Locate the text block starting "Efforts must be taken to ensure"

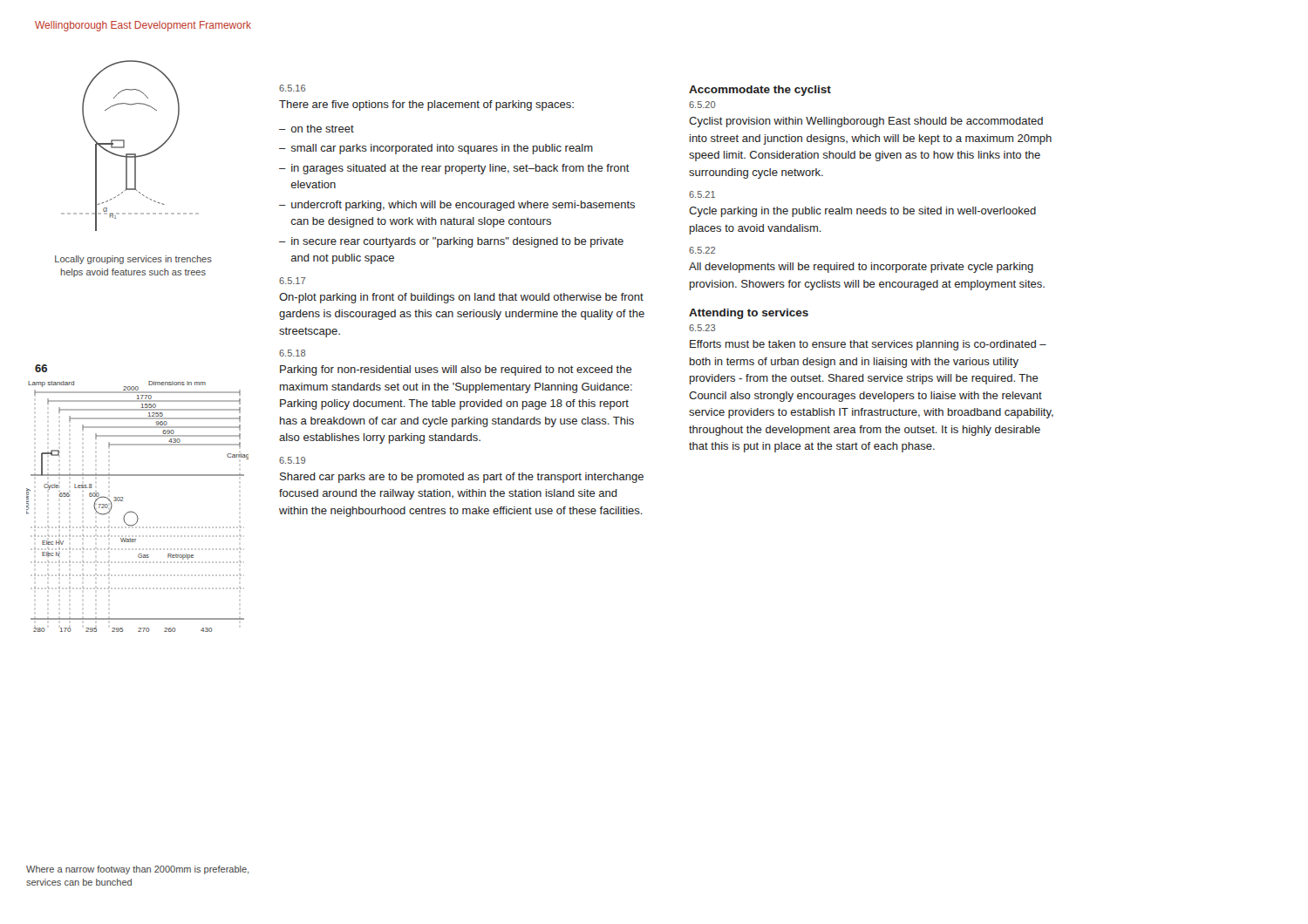[x=871, y=395]
